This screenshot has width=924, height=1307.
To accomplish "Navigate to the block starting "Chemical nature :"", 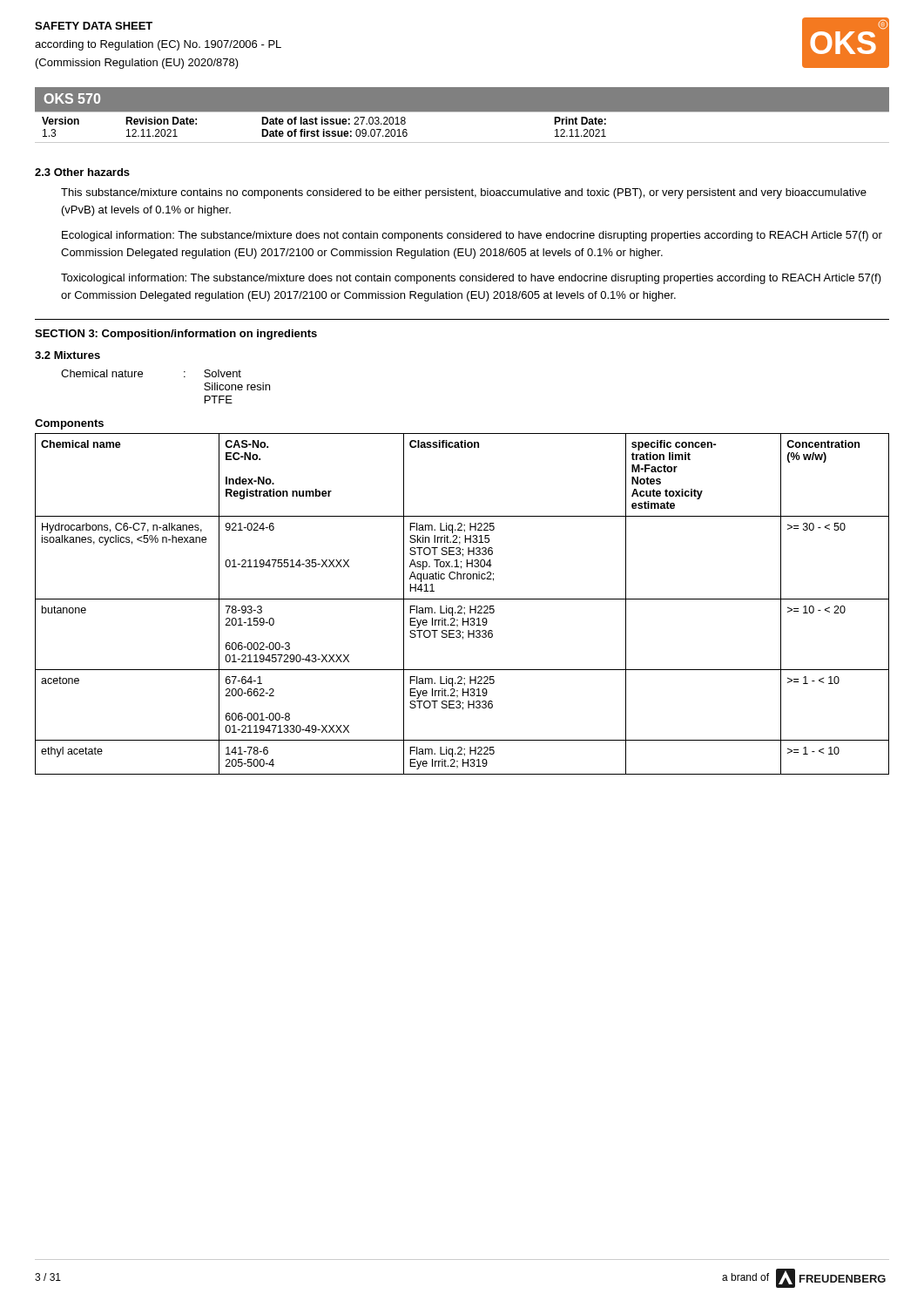I will coord(99,372).
